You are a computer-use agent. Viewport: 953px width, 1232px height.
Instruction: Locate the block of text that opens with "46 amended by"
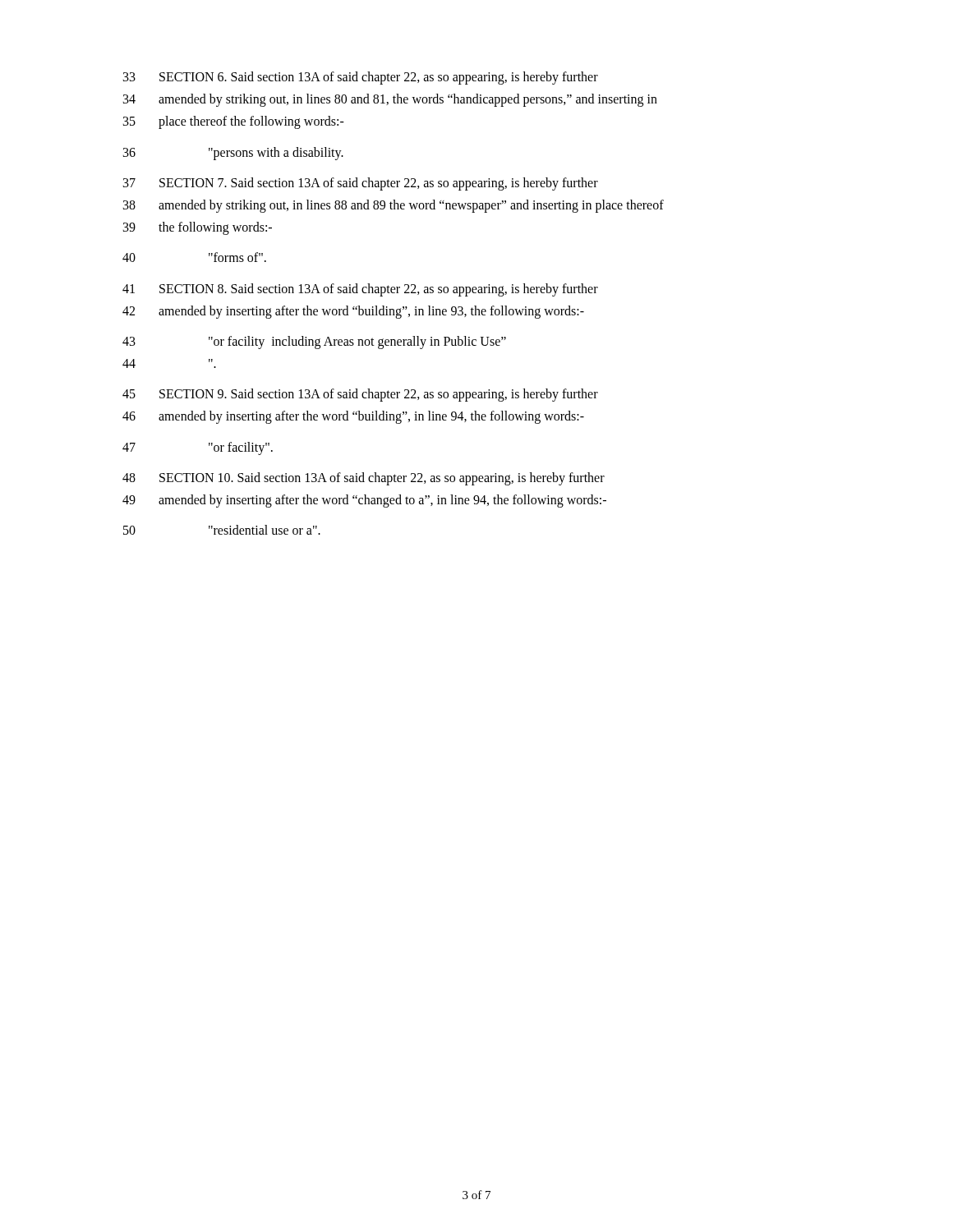pyautogui.click(x=476, y=416)
